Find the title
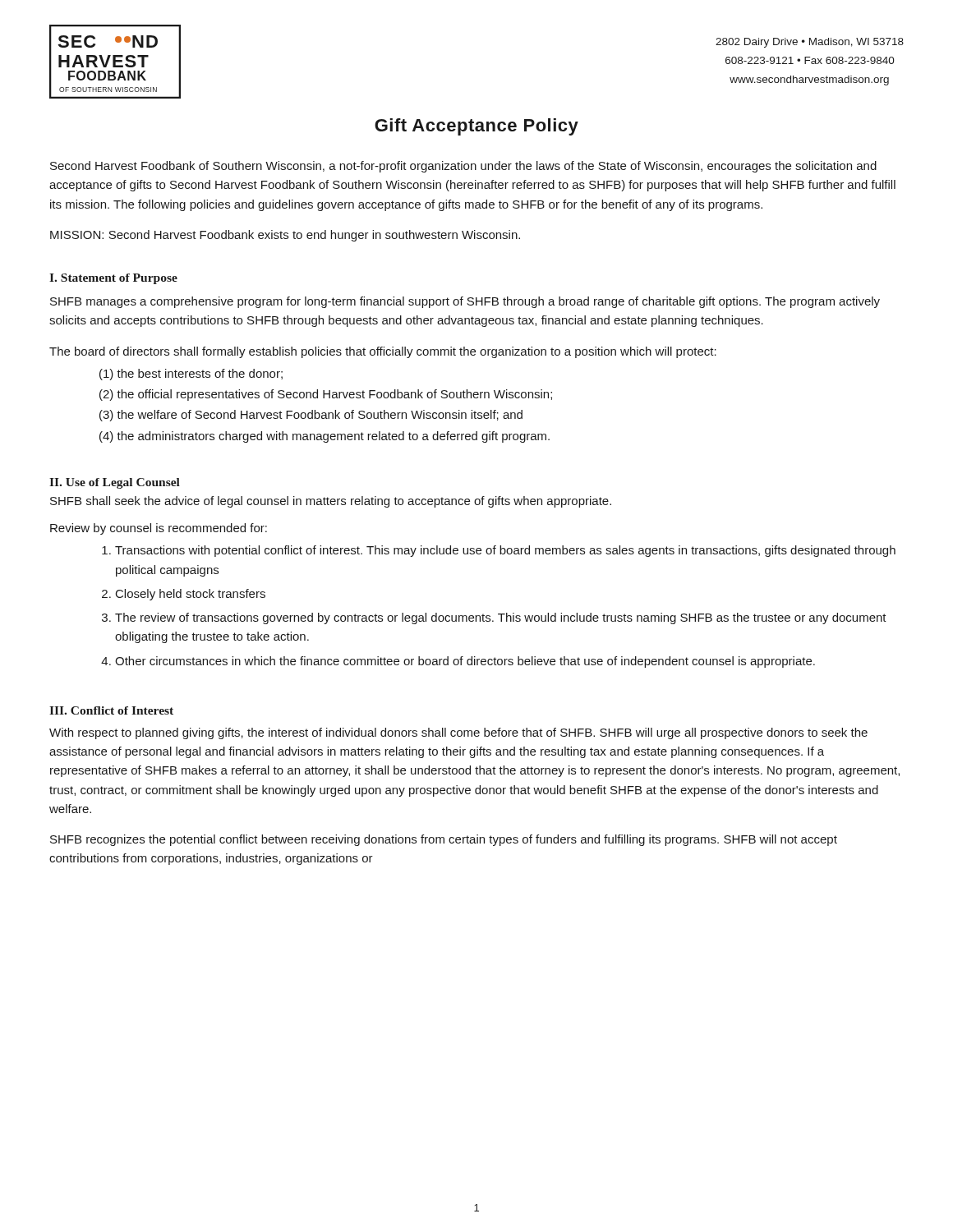Viewport: 953px width, 1232px height. click(476, 126)
